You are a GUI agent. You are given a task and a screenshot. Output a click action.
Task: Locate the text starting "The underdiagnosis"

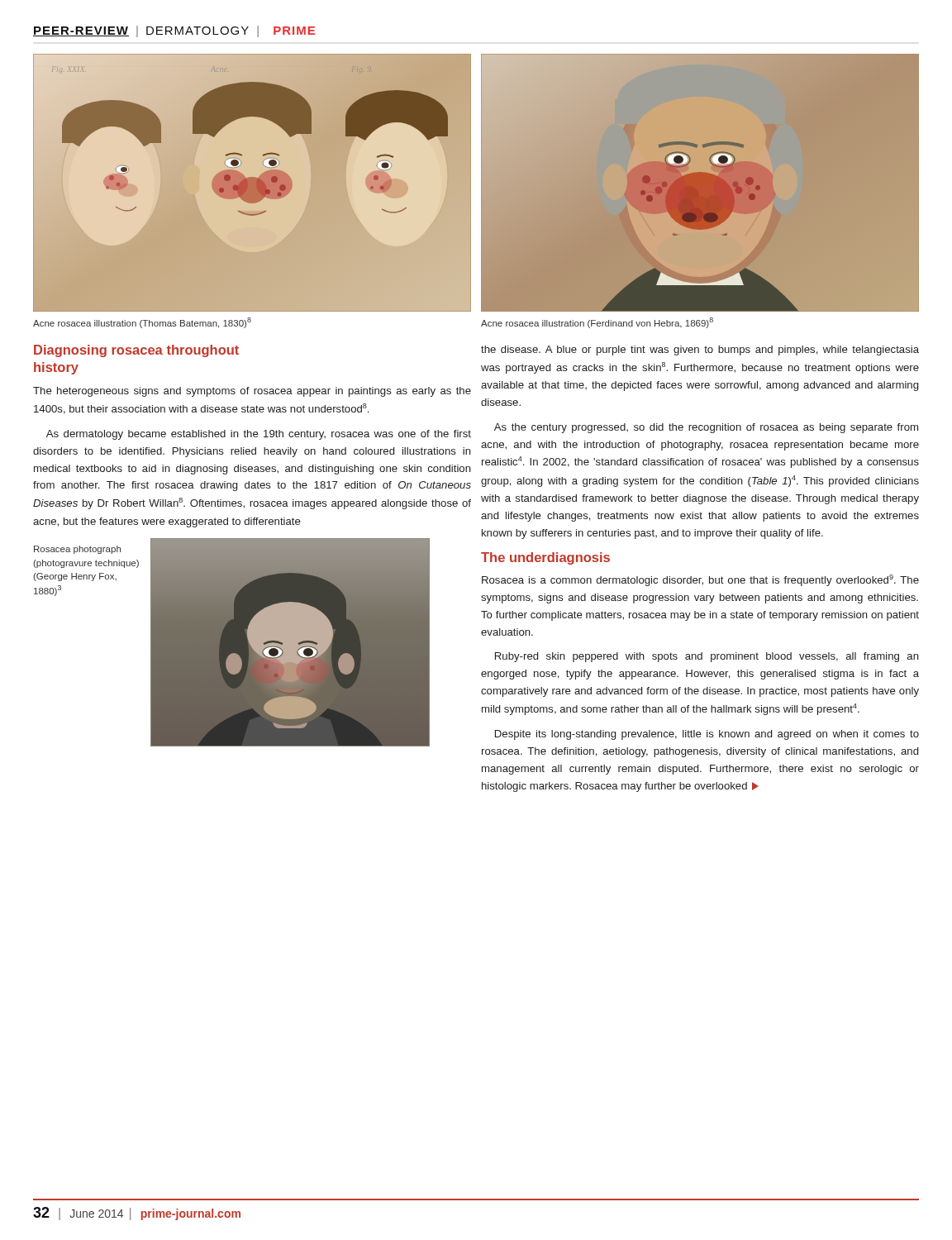[x=546, y=557]
